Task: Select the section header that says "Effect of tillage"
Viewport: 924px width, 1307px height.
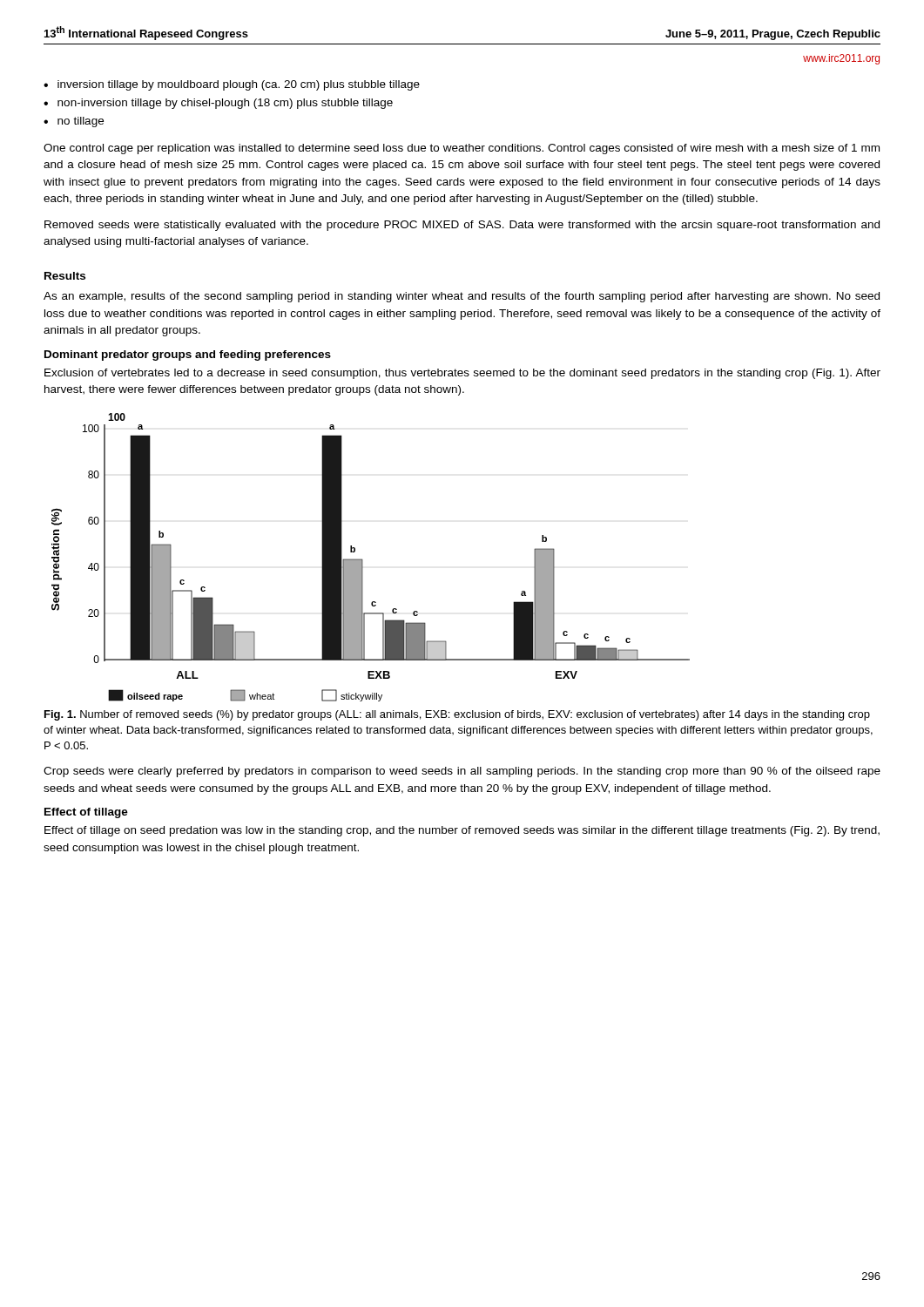Action: pos(86,812)
